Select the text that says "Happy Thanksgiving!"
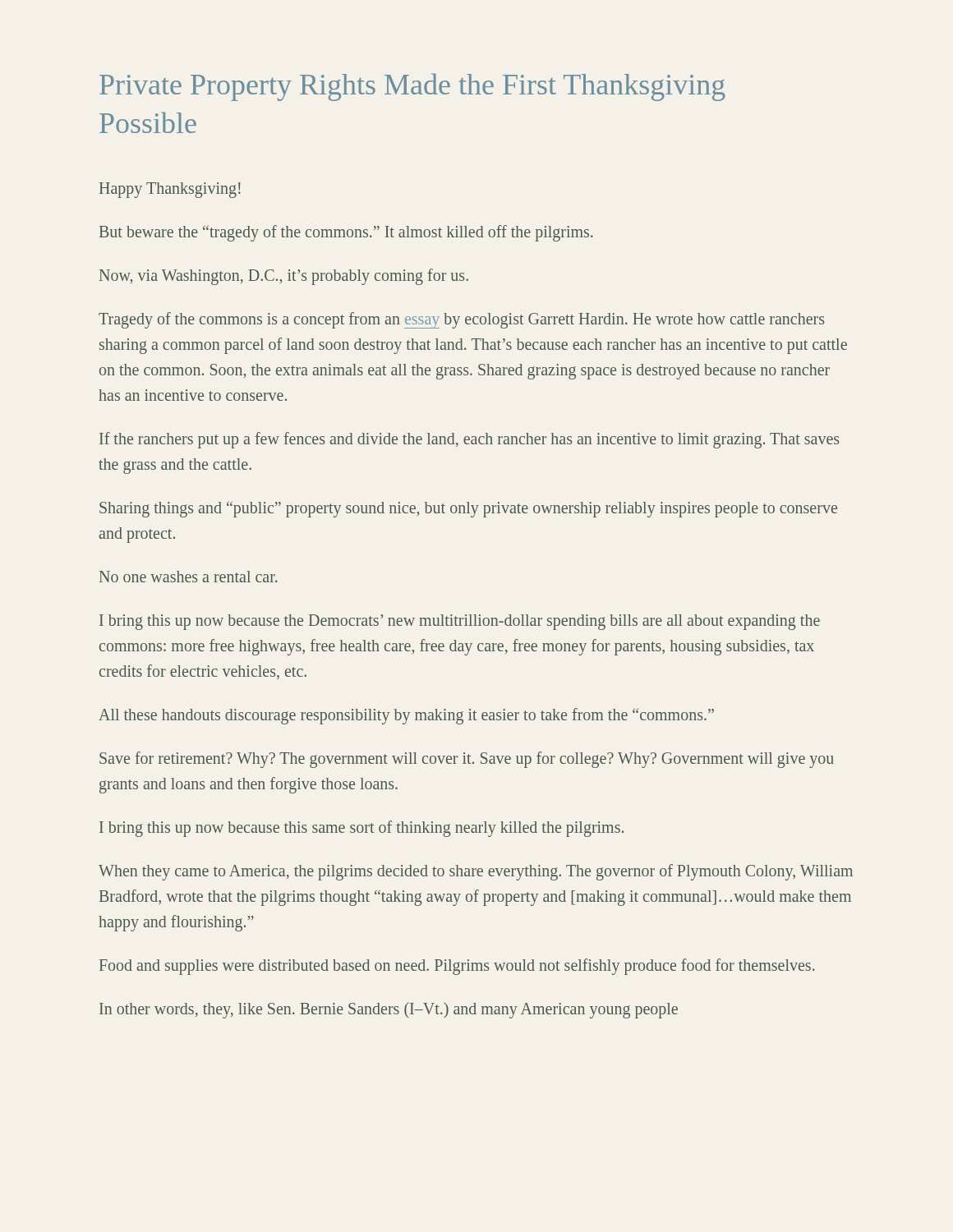 pyautogui.click(x=170, y=188)
